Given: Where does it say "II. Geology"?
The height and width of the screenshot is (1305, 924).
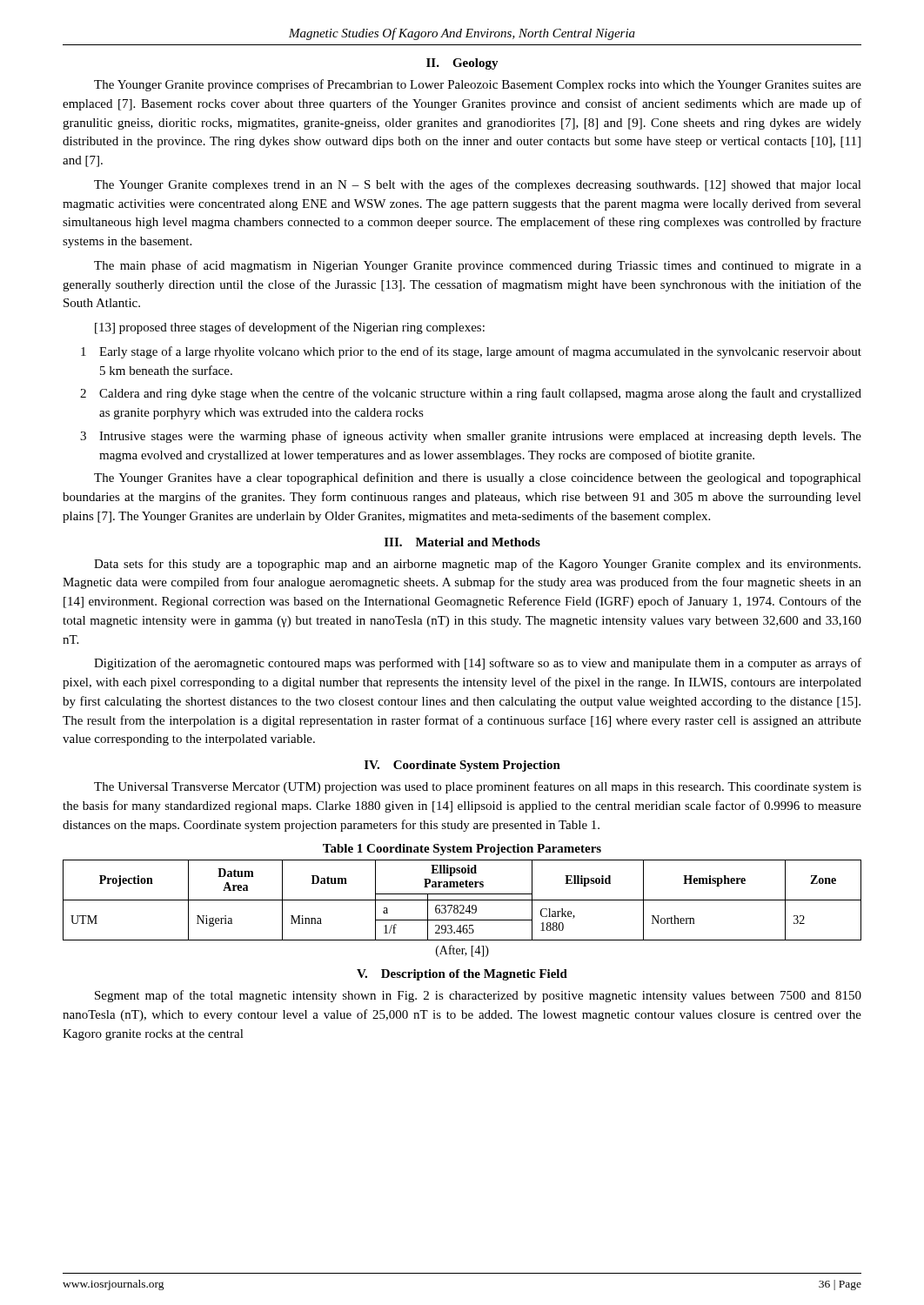Looking at the screenshot, I should [462, 63].
